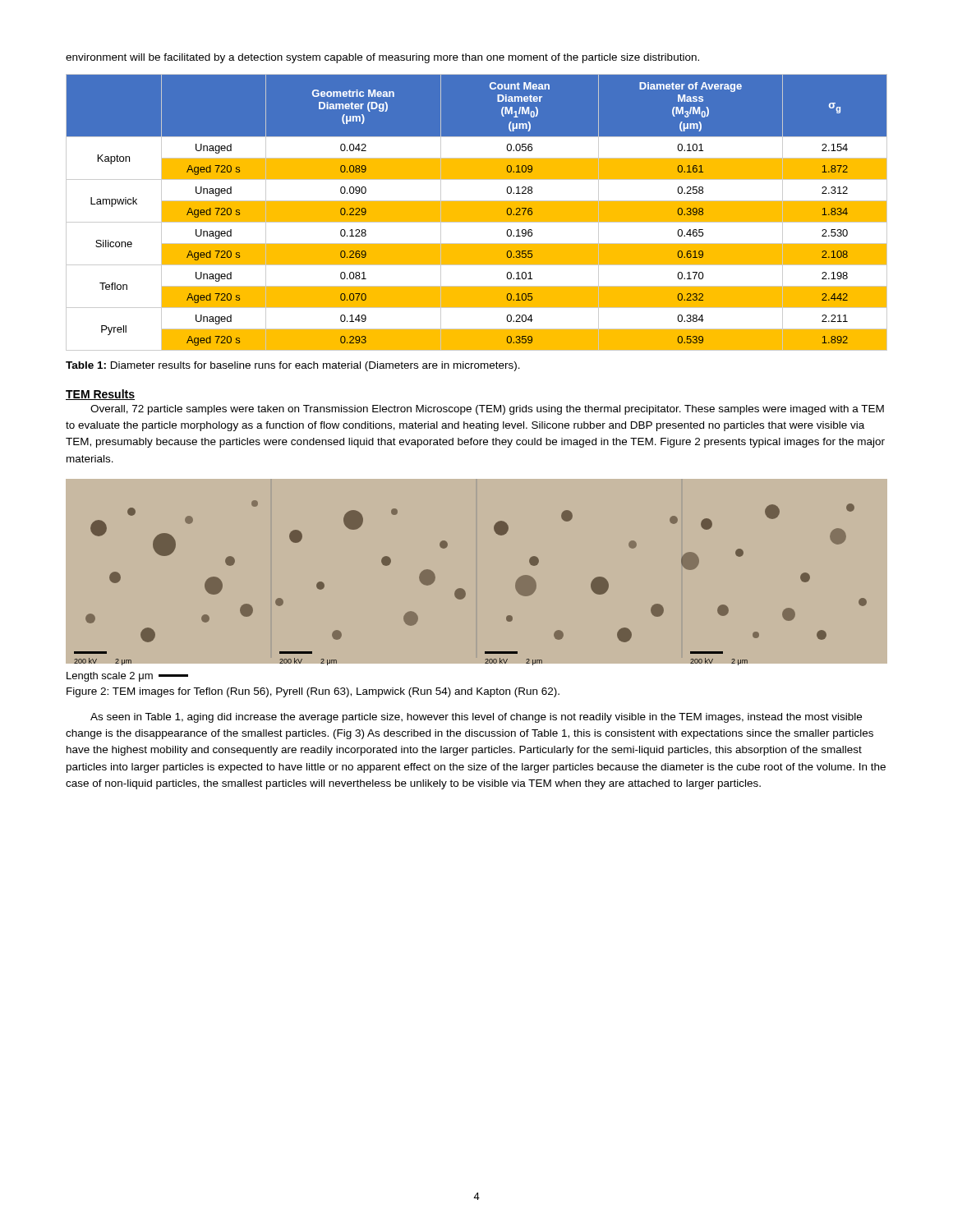Image resolution: width=953 pixels, height=1232 pixels.
Task: Navigate to the block starting "TEM Results"
Action: point(100,394)
